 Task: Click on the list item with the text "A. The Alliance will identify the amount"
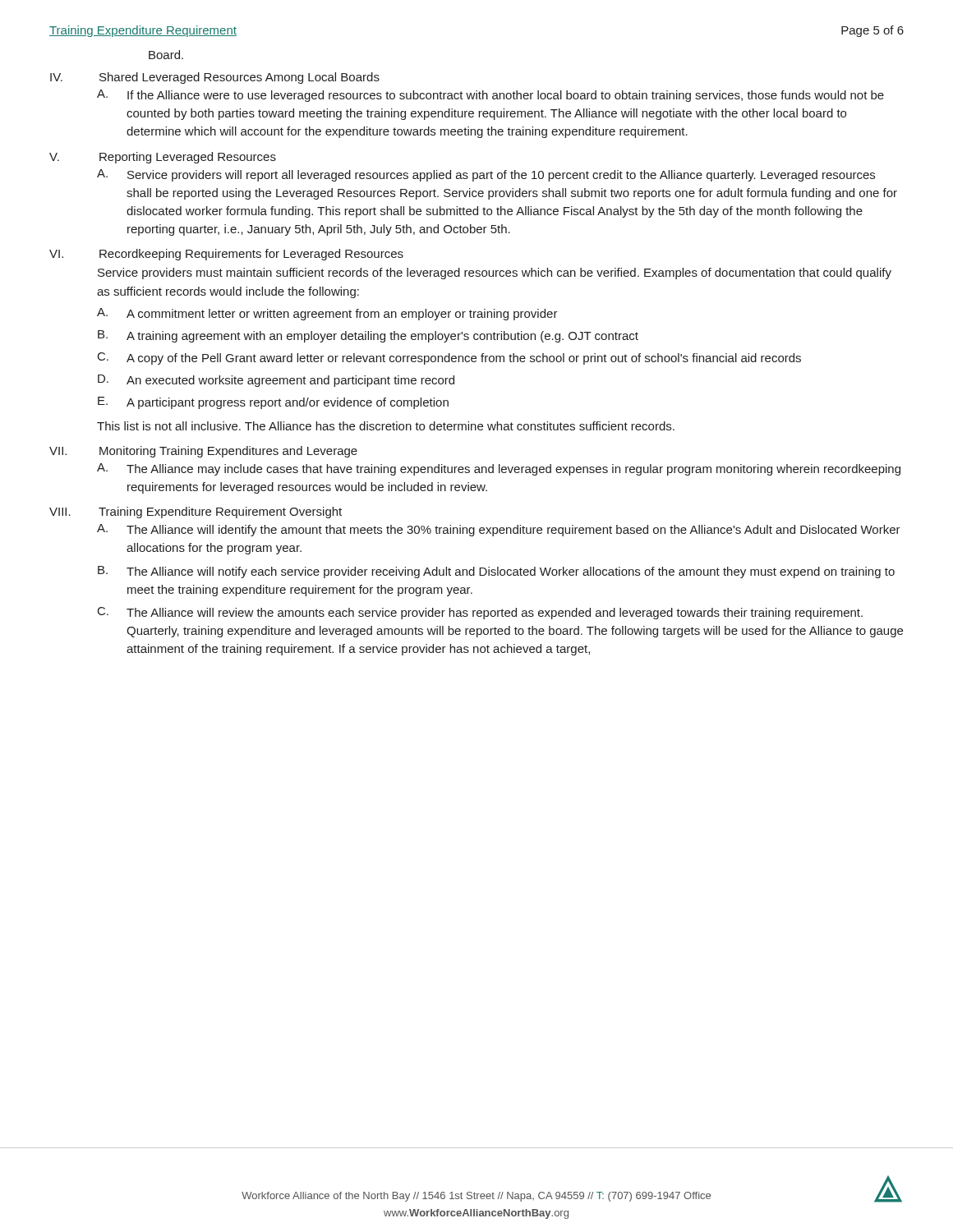tap(500, 539)
